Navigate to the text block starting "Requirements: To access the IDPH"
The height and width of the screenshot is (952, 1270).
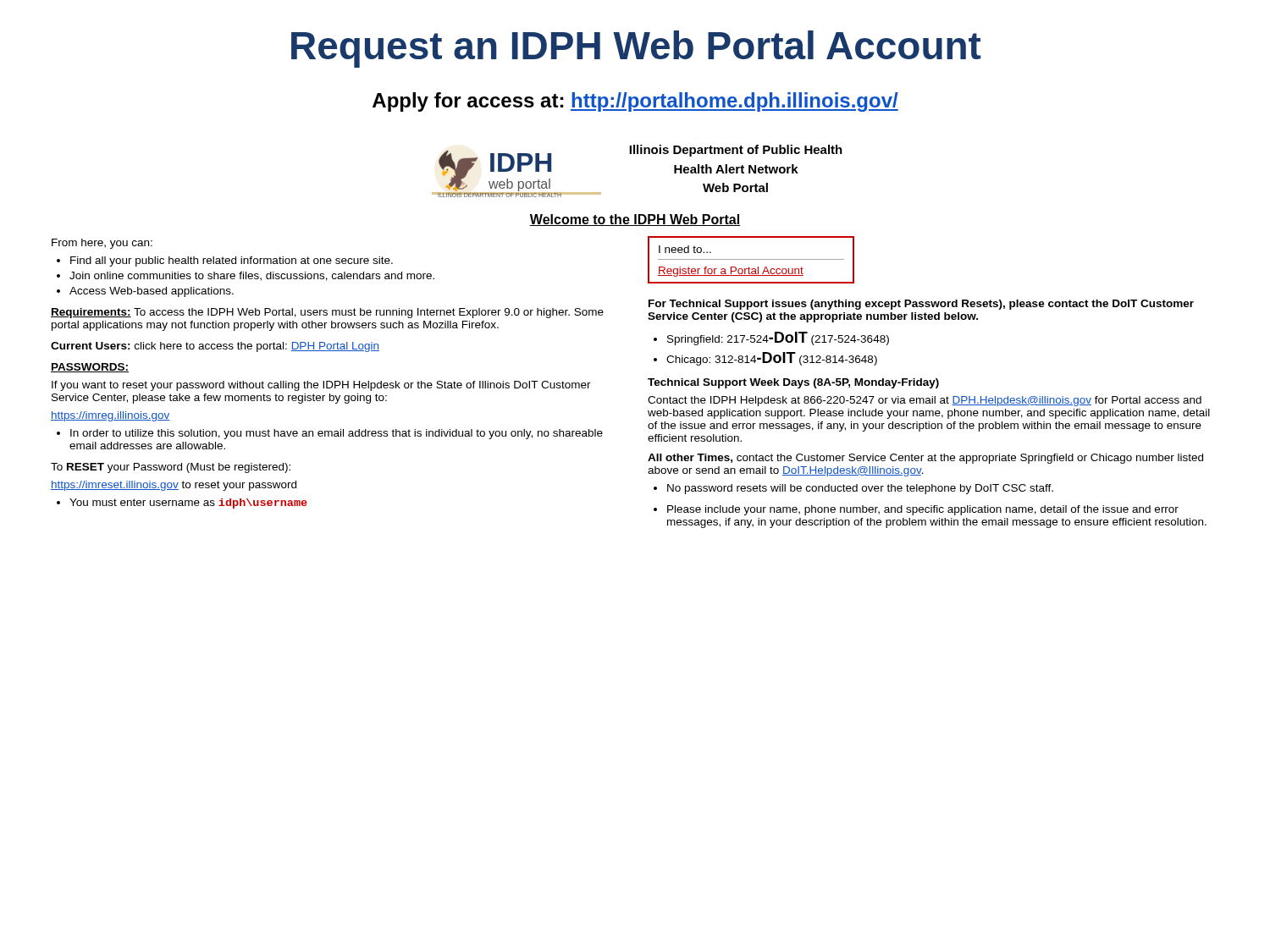tap(327, 318)
